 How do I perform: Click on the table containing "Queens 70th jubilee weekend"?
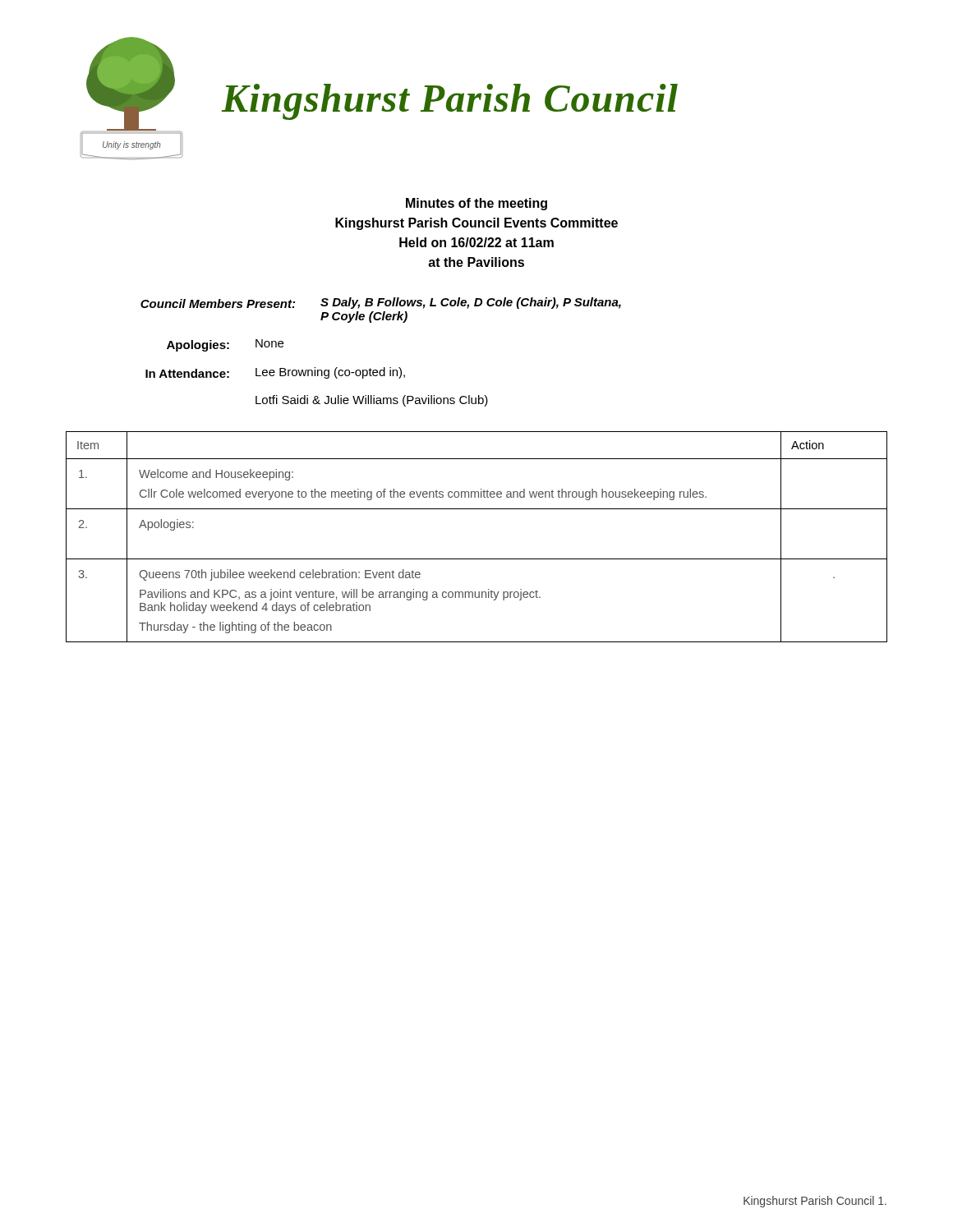click(x=476, y=537)
